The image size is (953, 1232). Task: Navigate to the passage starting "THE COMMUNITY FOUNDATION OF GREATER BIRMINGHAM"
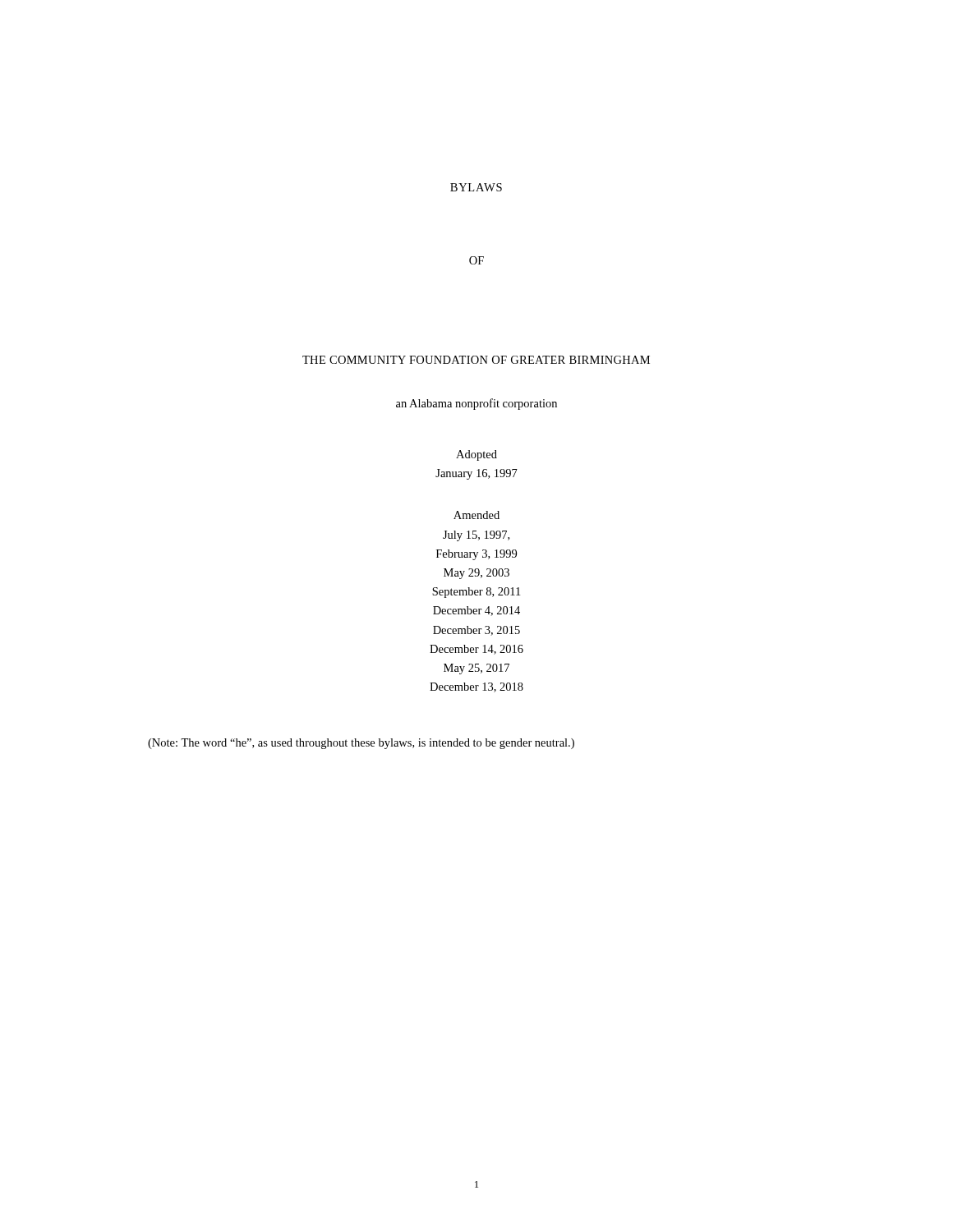click(x=476, y=360)
